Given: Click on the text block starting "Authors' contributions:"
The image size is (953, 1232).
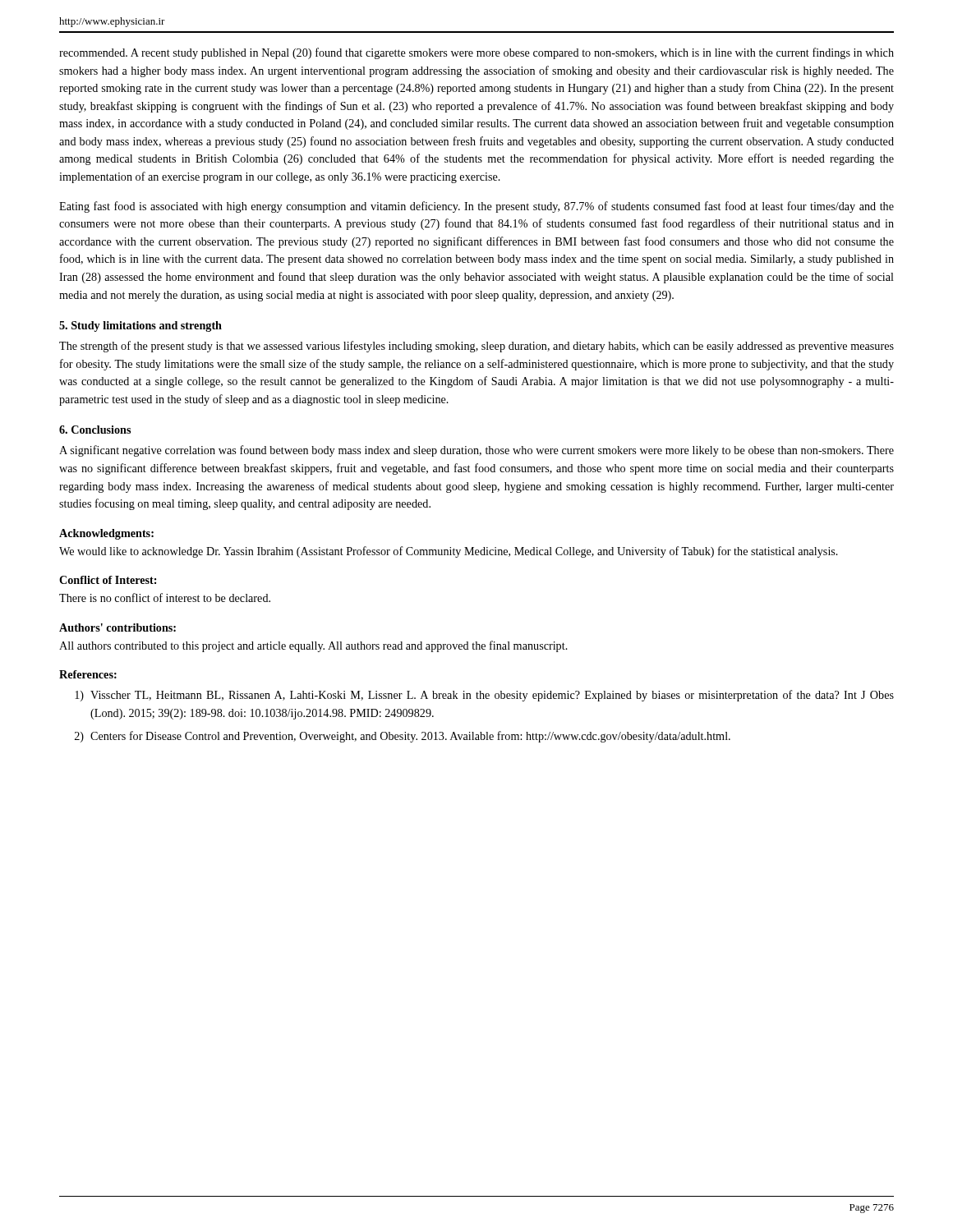Looking at the screenshot, I should (x=118, y=627).
